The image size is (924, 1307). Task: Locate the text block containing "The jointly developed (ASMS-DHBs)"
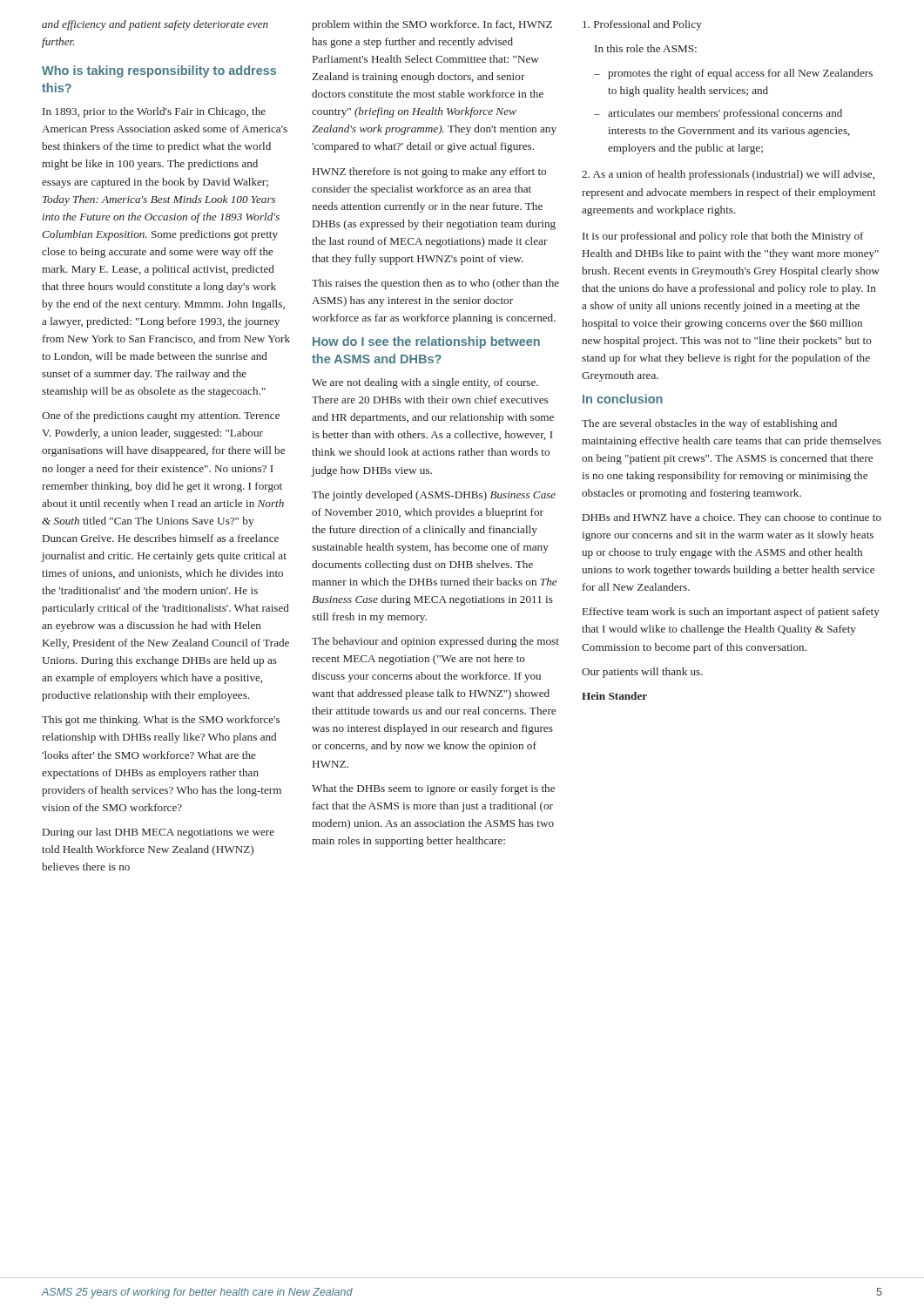tap(436, 556)
